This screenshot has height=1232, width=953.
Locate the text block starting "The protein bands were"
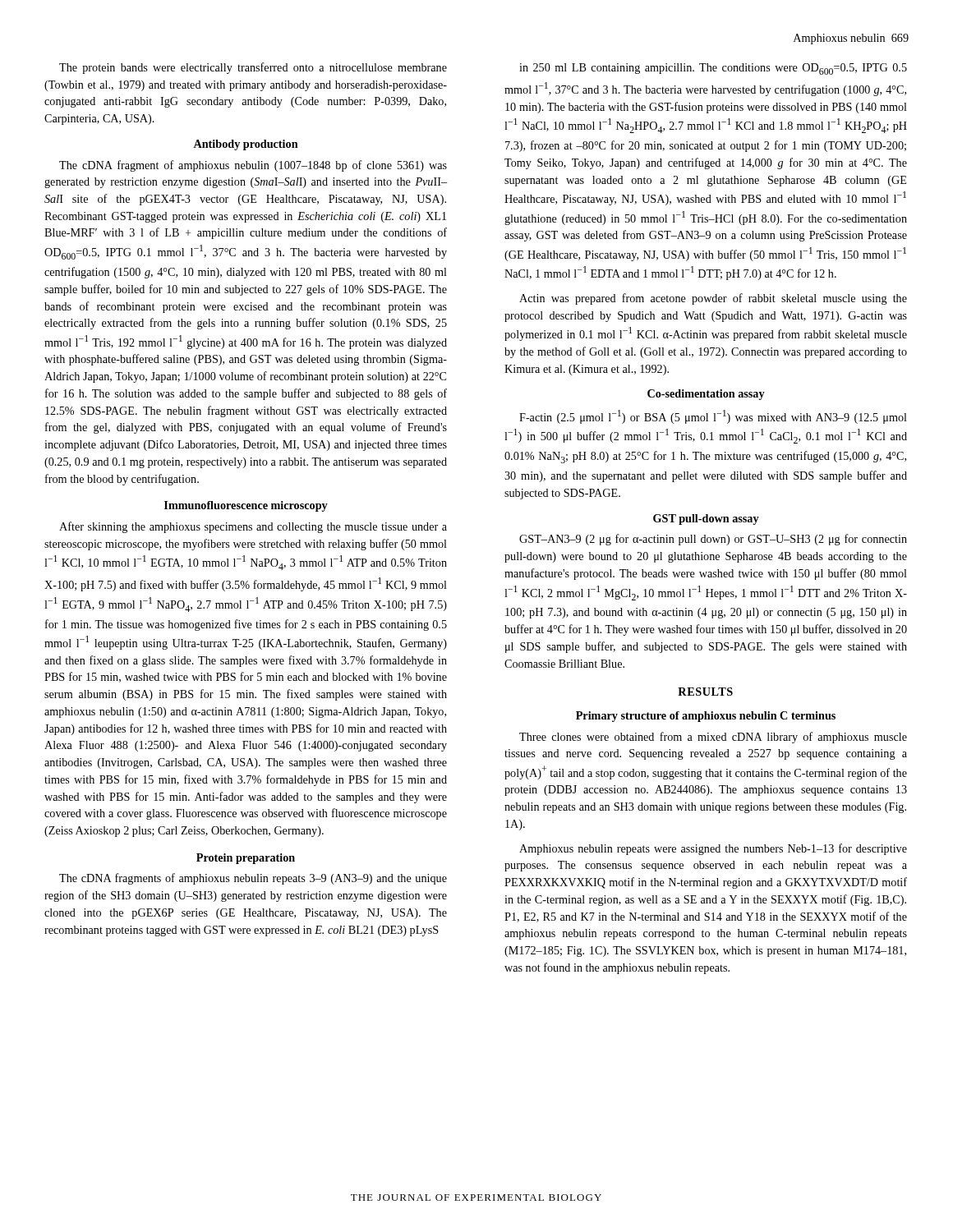(x=246, y=93)
